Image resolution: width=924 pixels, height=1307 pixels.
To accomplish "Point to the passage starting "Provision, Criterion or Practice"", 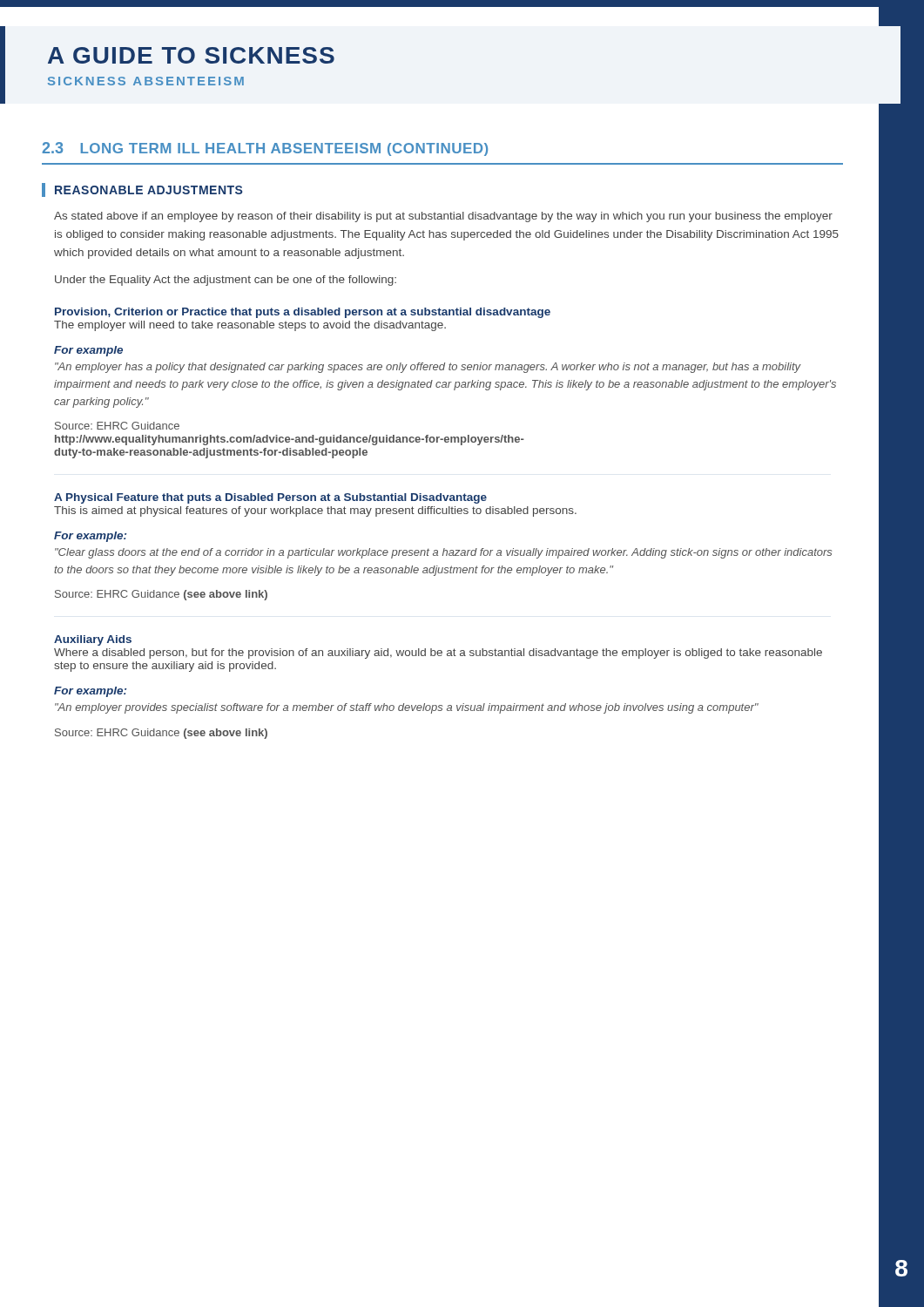I will coord(302,318).
